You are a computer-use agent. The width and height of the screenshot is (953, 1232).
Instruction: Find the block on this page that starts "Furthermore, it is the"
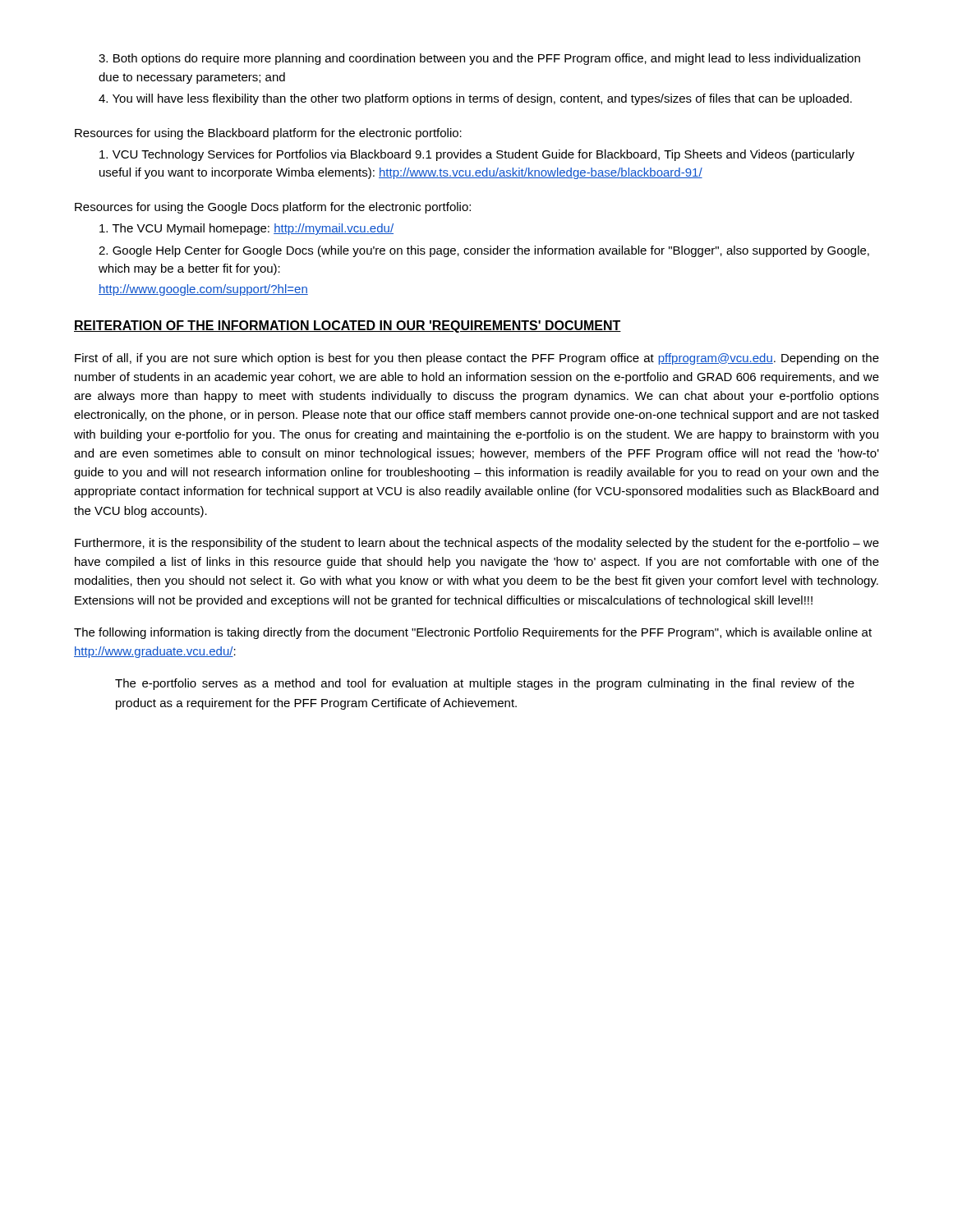click(476, 571)
